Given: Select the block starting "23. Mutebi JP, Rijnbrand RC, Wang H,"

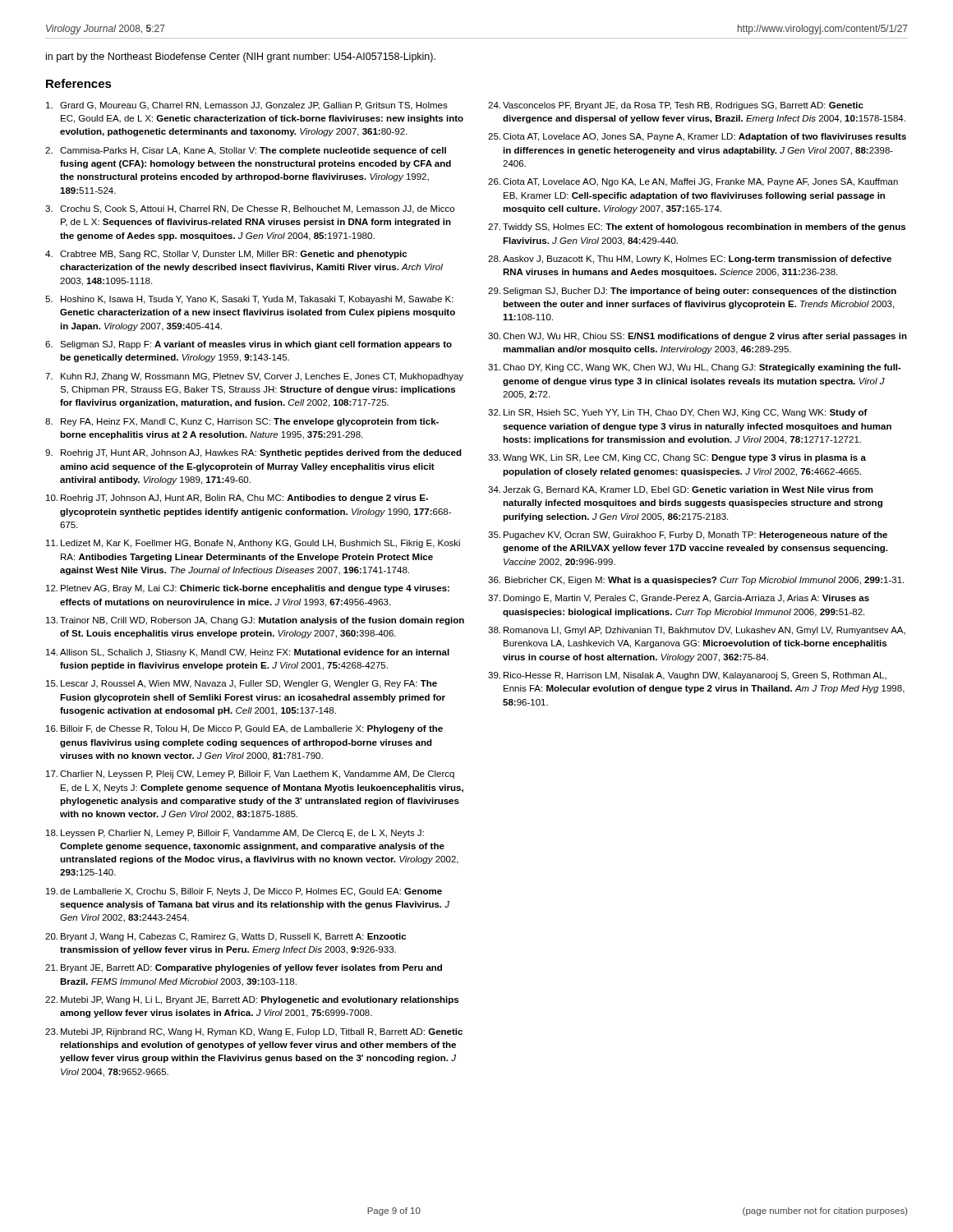Looking at the screenshot, I should click(x=255, y=1052).
